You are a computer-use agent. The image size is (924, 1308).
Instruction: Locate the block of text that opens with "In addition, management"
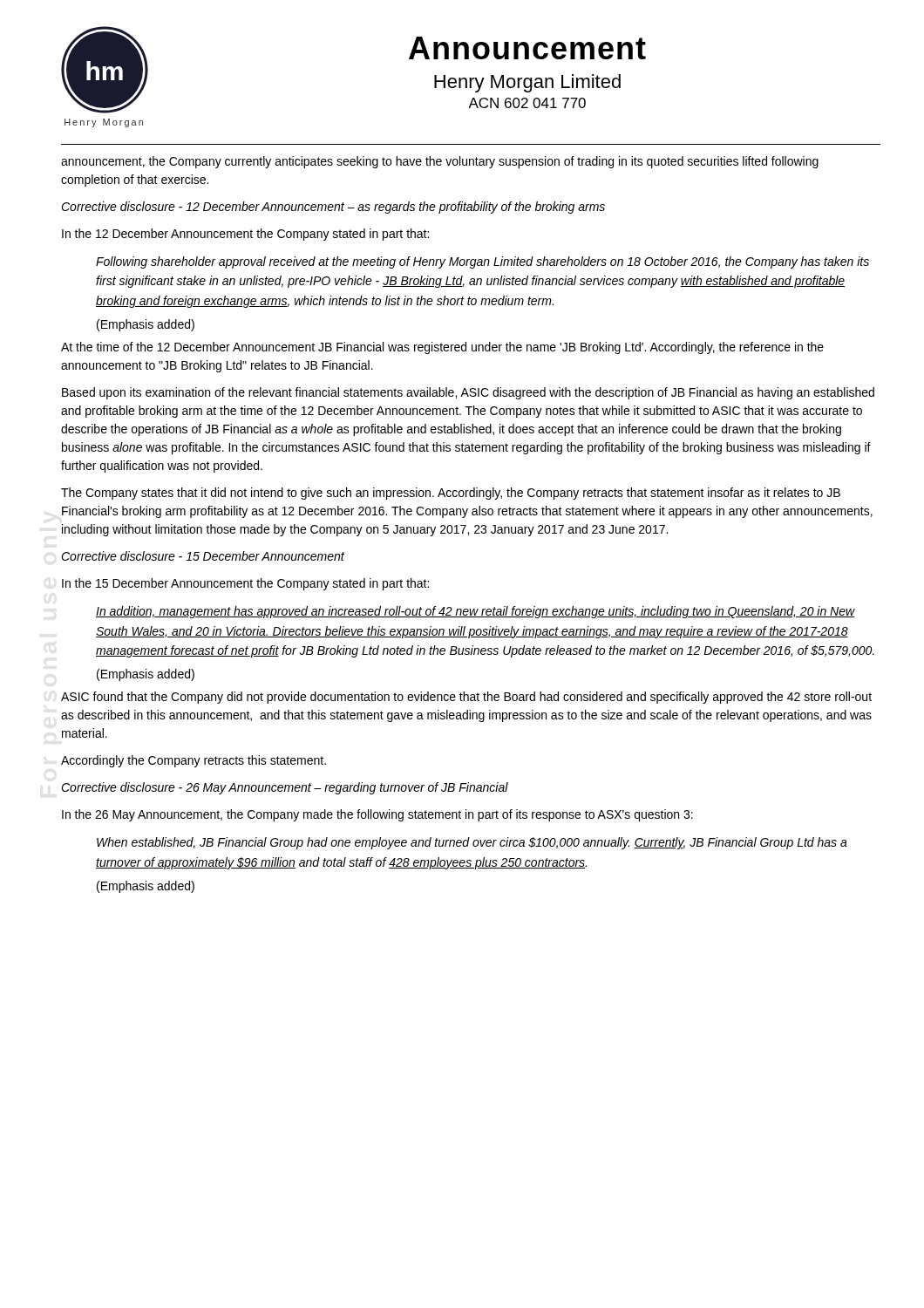tap(488, 631)
